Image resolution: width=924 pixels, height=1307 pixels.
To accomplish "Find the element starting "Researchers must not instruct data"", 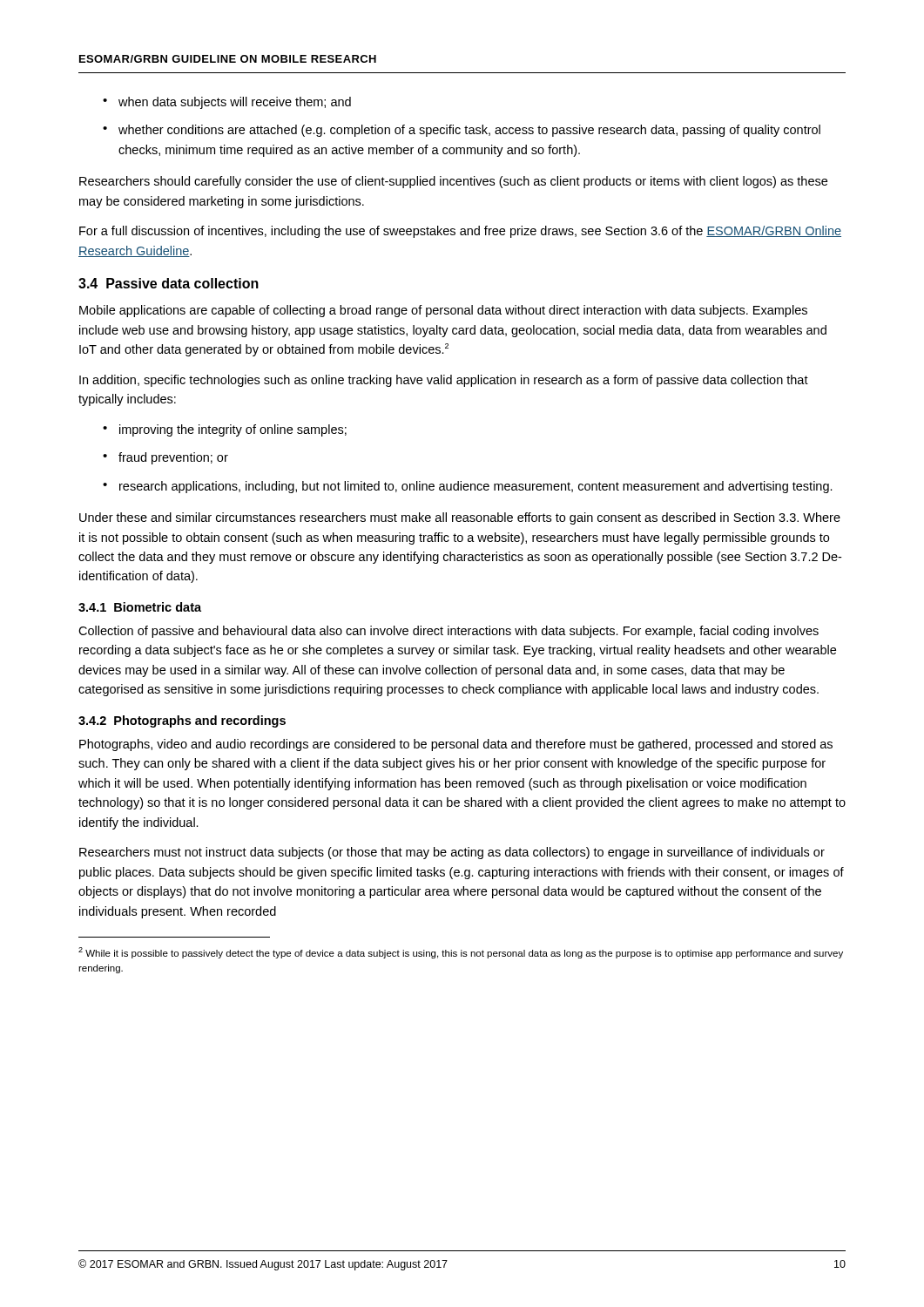I will [461, 882].
